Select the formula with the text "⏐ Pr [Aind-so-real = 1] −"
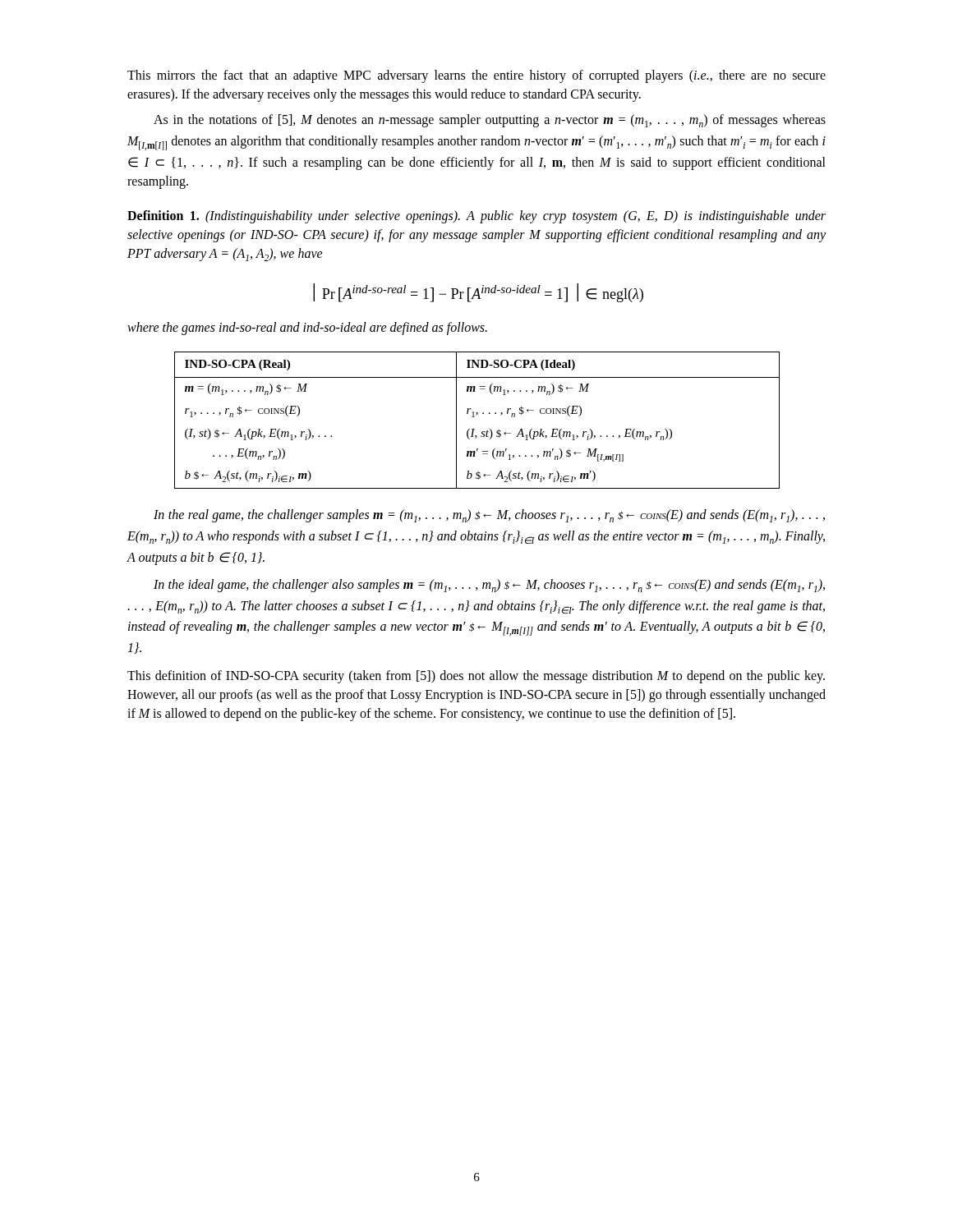 point(476,293)
